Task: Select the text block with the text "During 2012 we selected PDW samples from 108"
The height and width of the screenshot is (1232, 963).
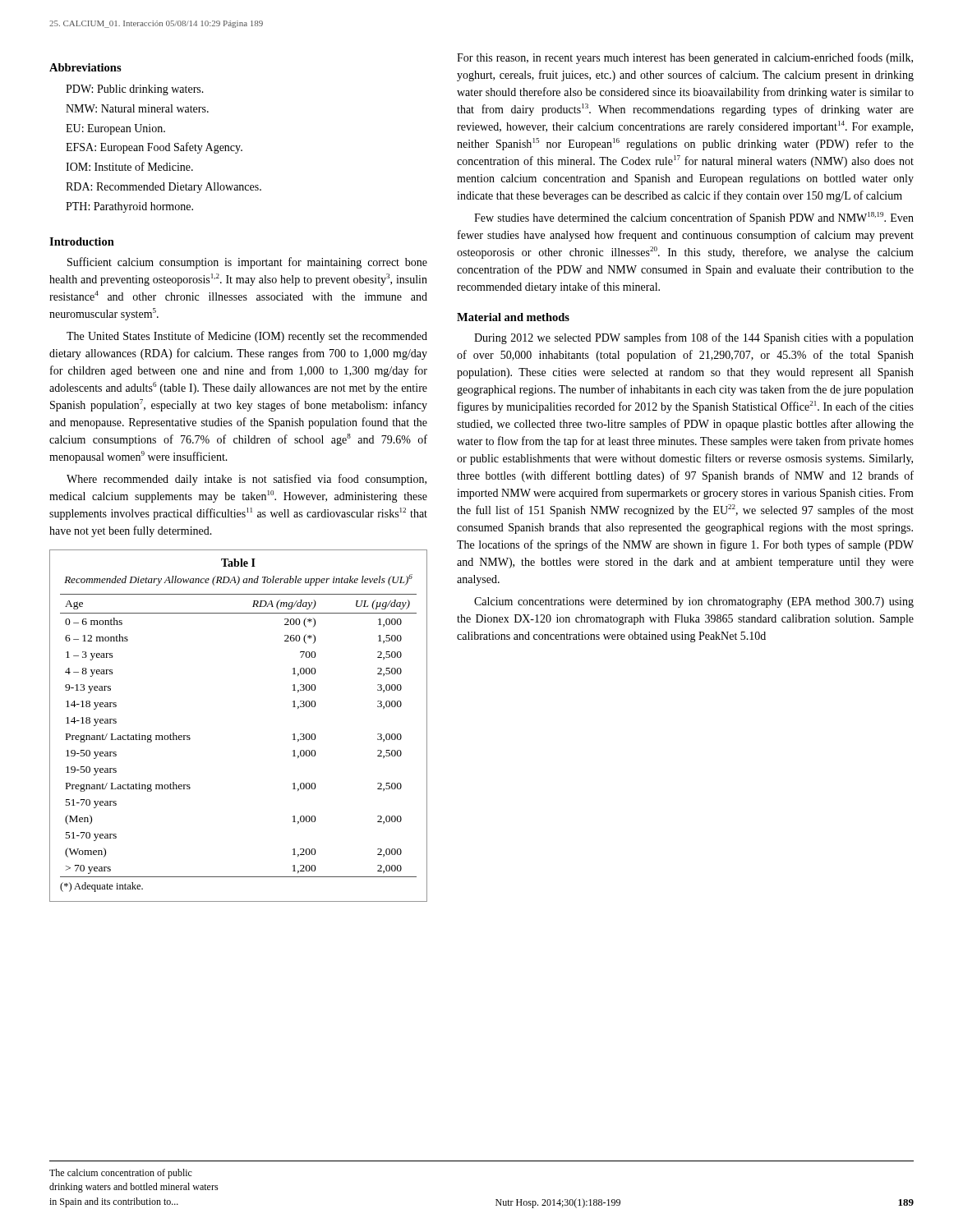Action: point(685,459)
